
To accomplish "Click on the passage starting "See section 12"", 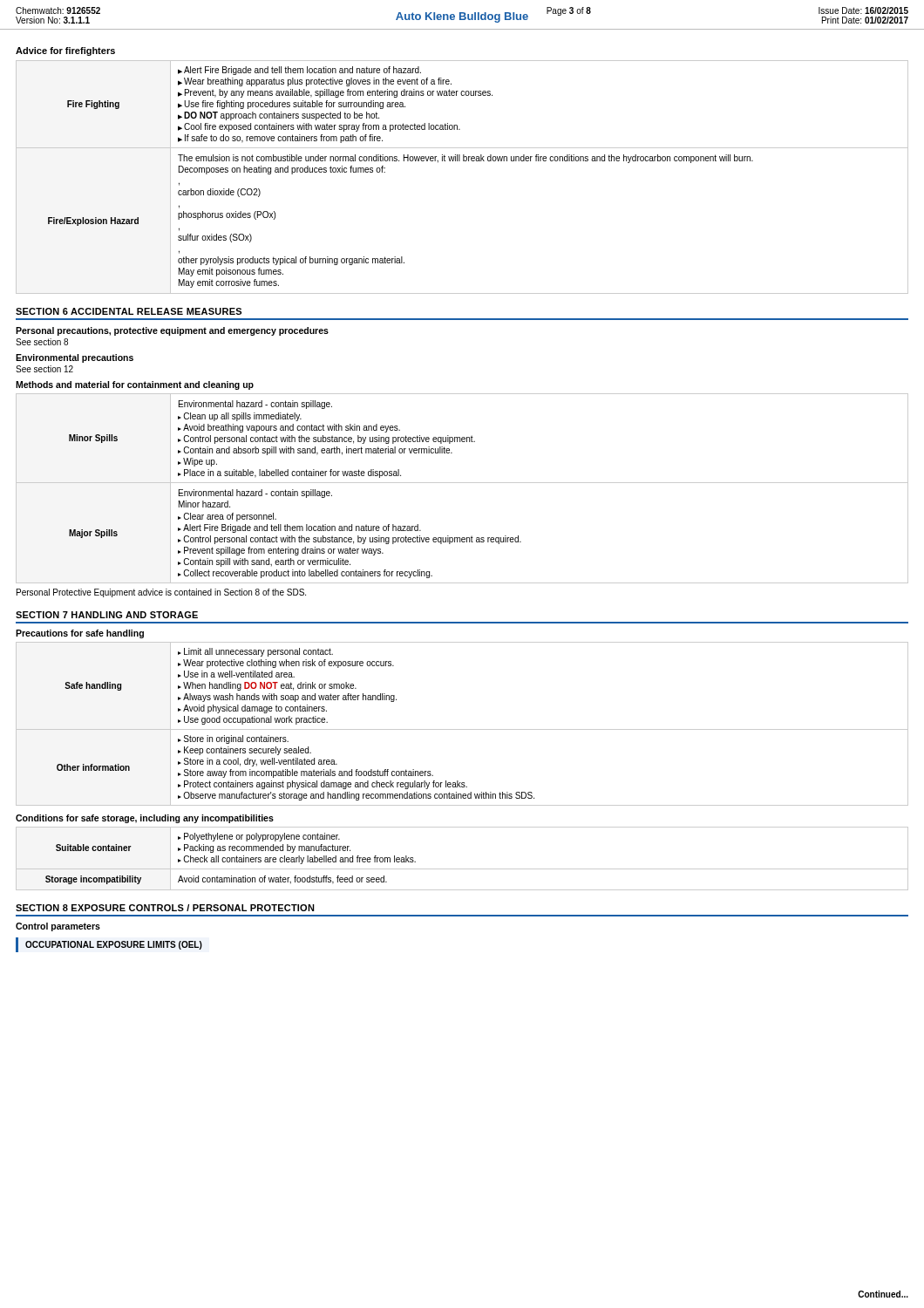I will click(45, 369).
